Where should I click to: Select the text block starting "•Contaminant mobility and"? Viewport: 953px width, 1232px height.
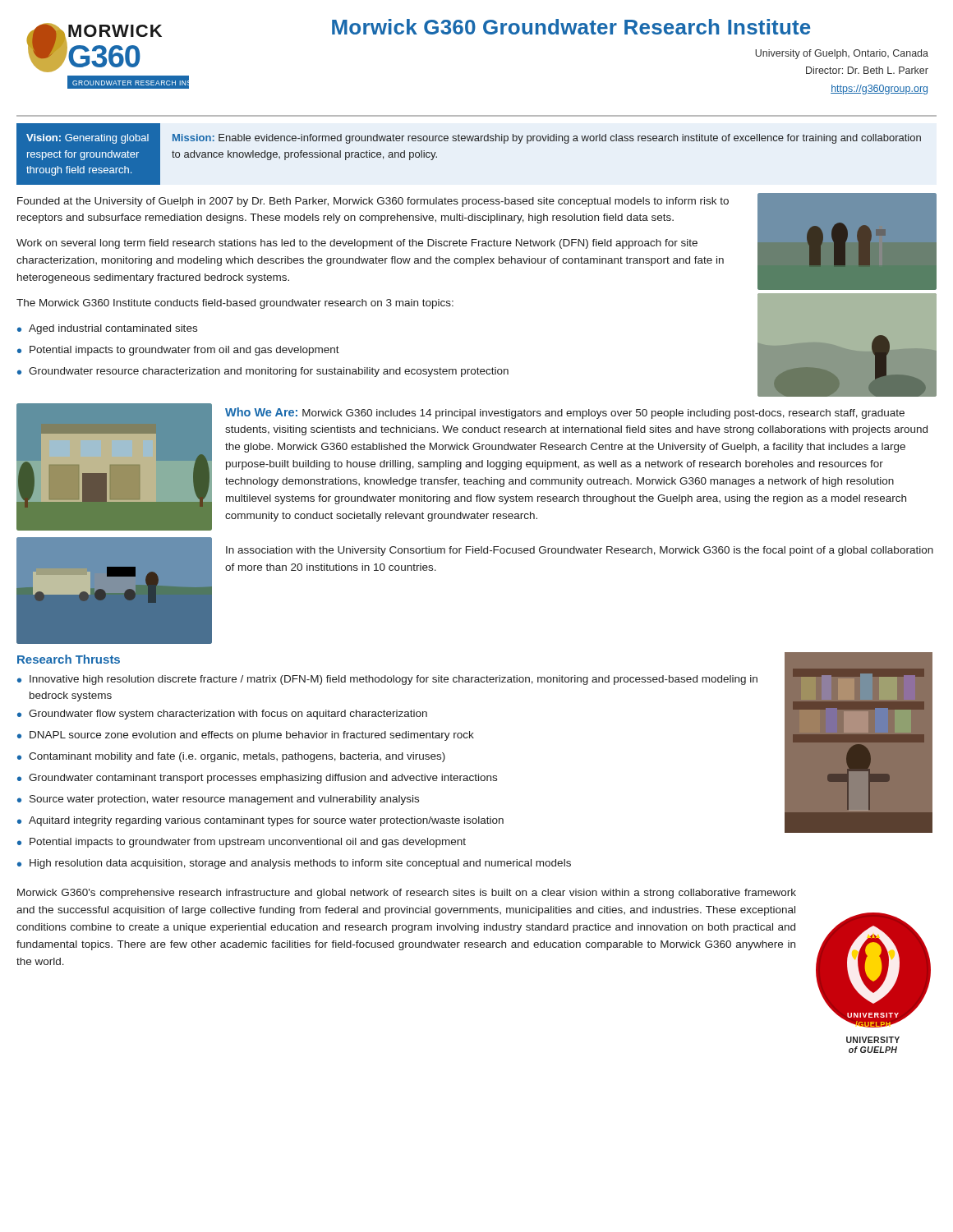(231, 758)
